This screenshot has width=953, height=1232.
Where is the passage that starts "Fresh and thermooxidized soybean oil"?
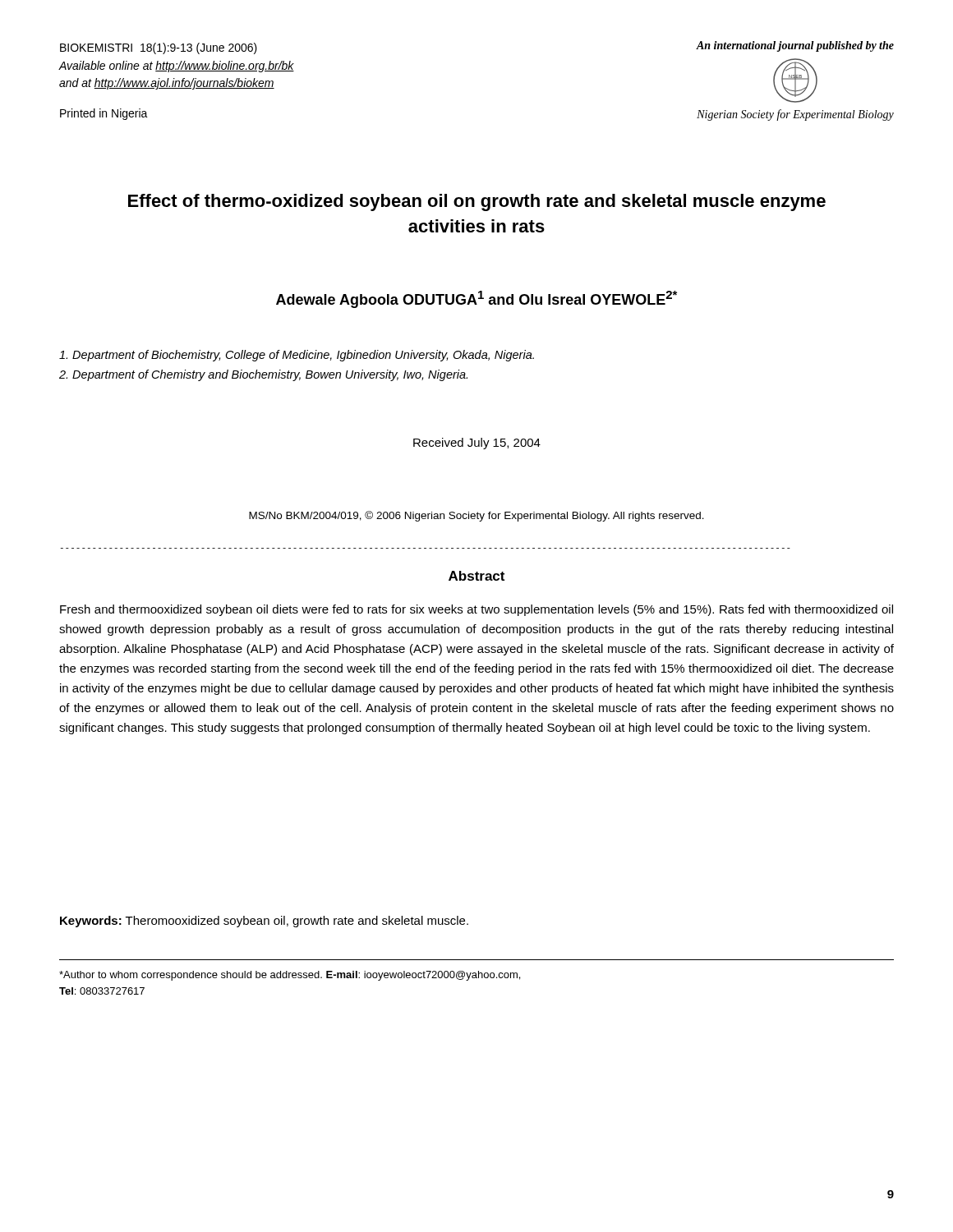pyautogui.click(x=476, y=669)
